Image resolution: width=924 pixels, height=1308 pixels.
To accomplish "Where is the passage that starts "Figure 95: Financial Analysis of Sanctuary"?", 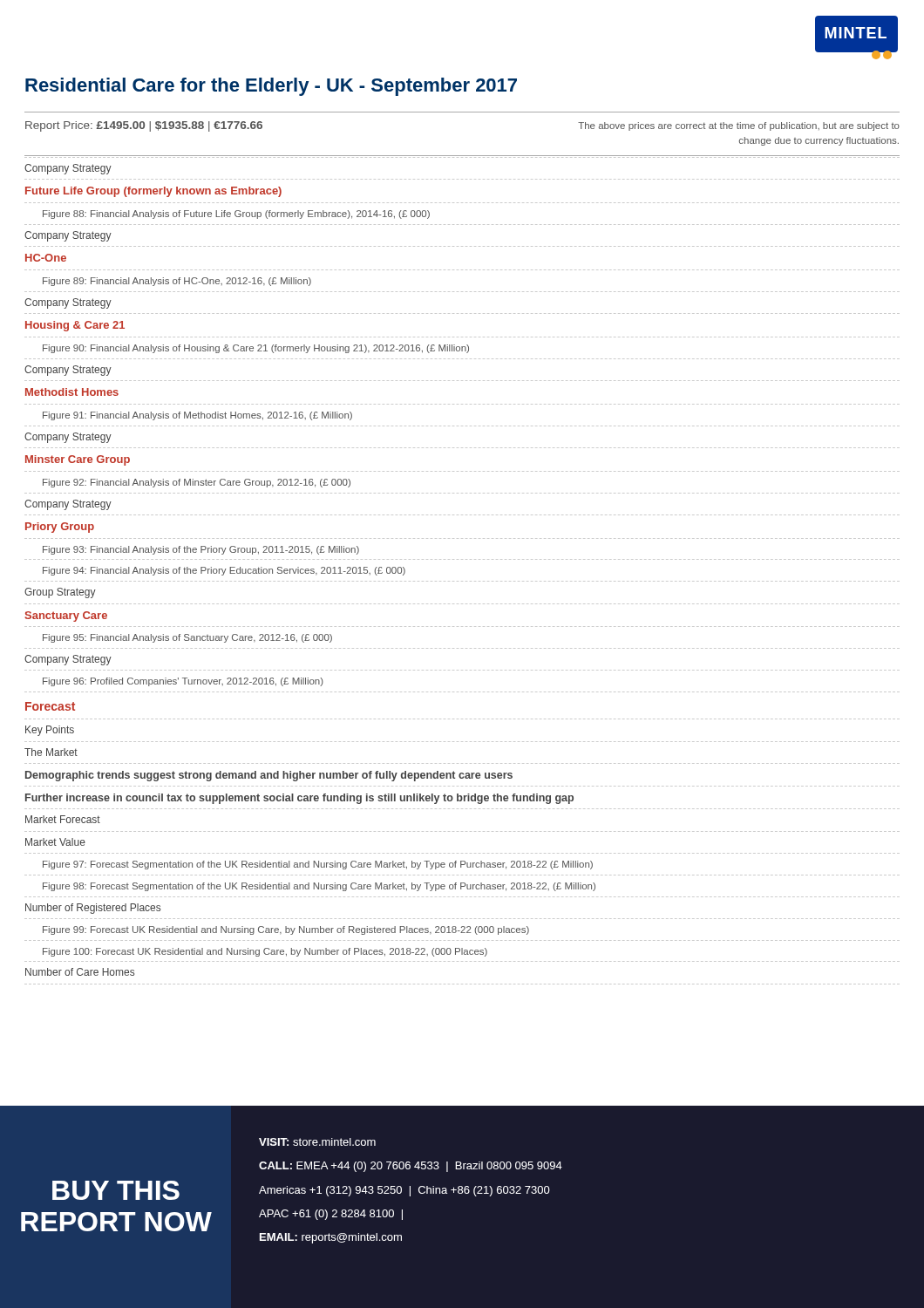I will pyautogui.click(x=187, y=638).
